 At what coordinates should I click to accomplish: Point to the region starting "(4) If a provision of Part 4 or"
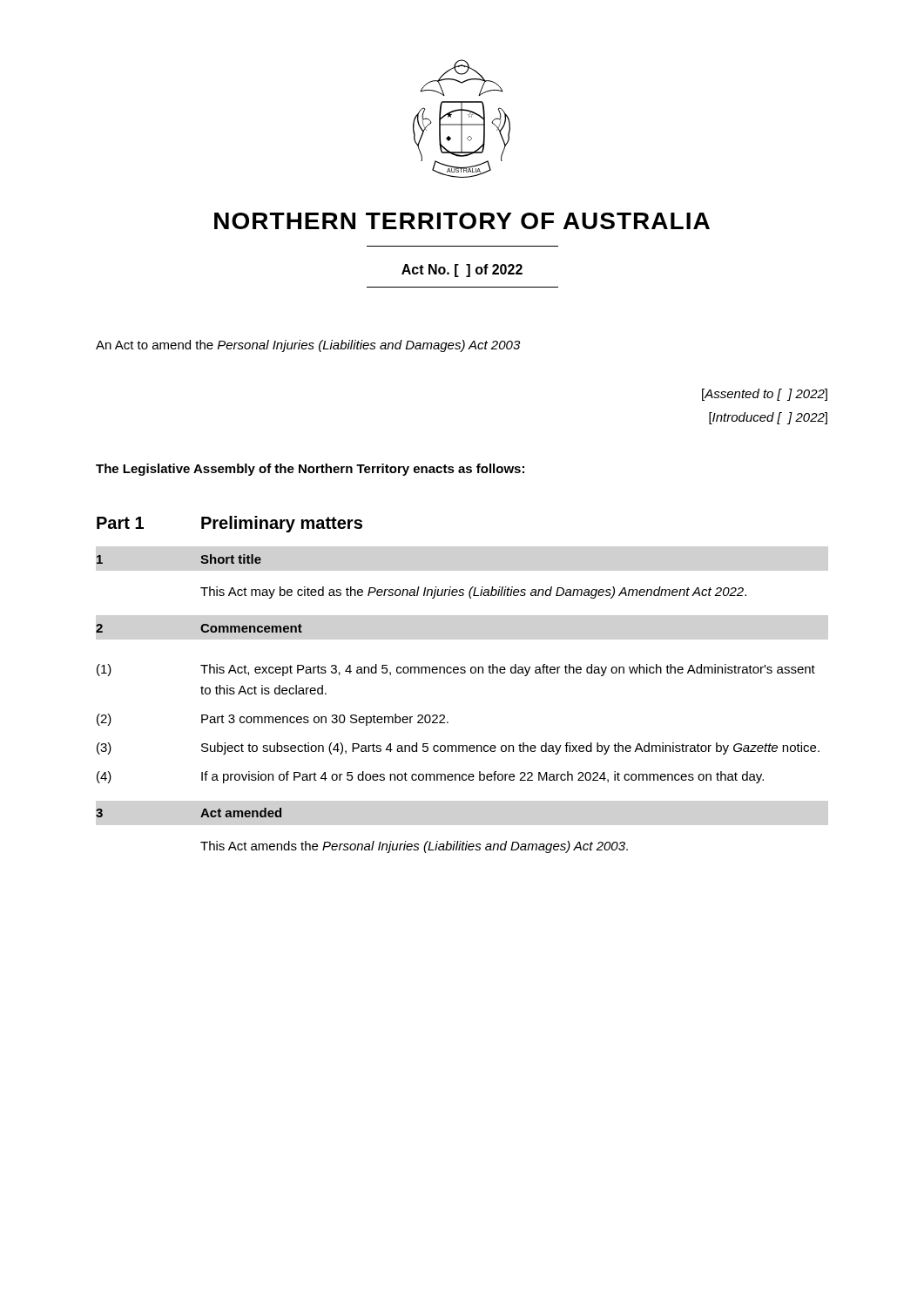pos(462,776)
